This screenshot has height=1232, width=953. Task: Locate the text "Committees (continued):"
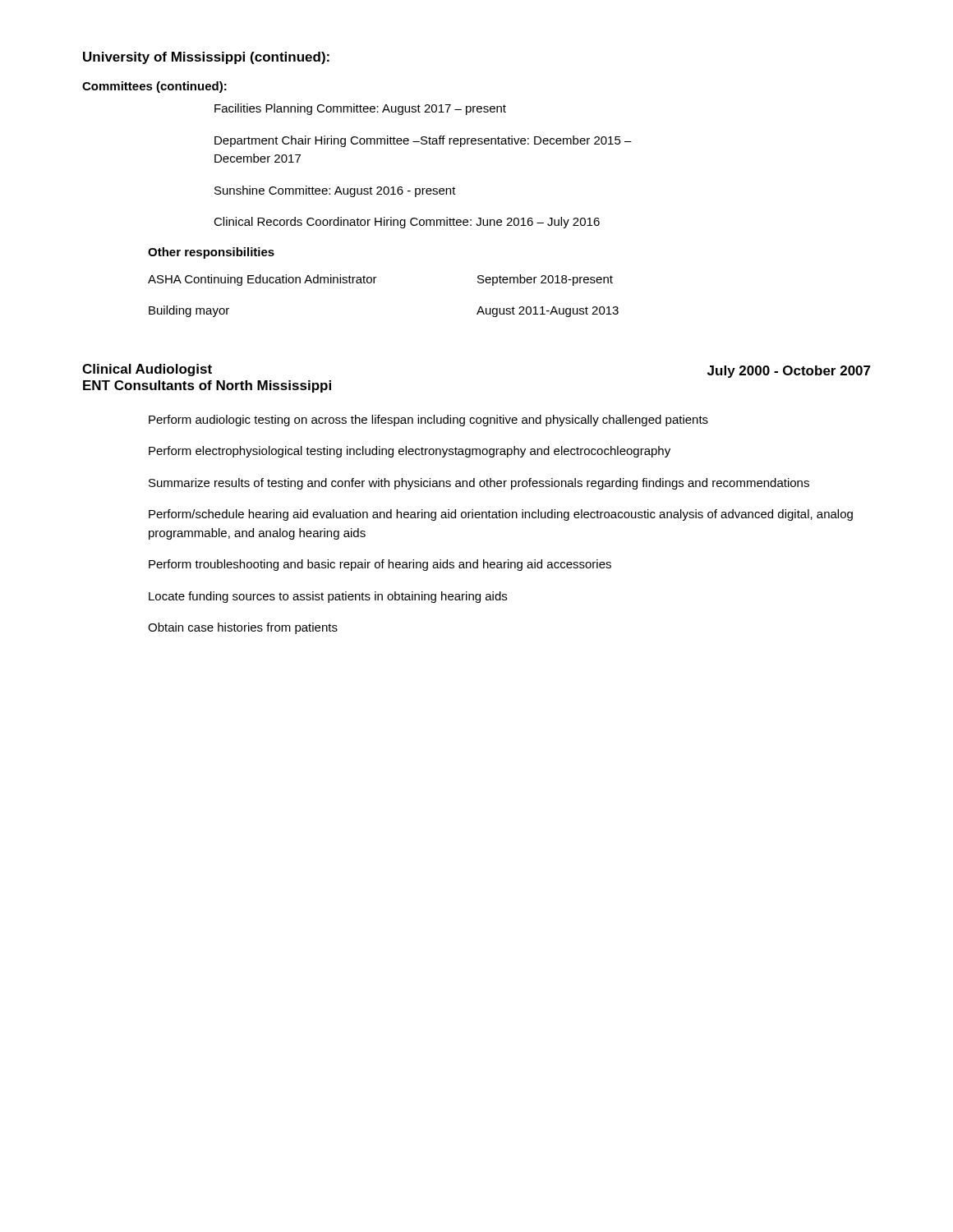(x=155, y=86)
